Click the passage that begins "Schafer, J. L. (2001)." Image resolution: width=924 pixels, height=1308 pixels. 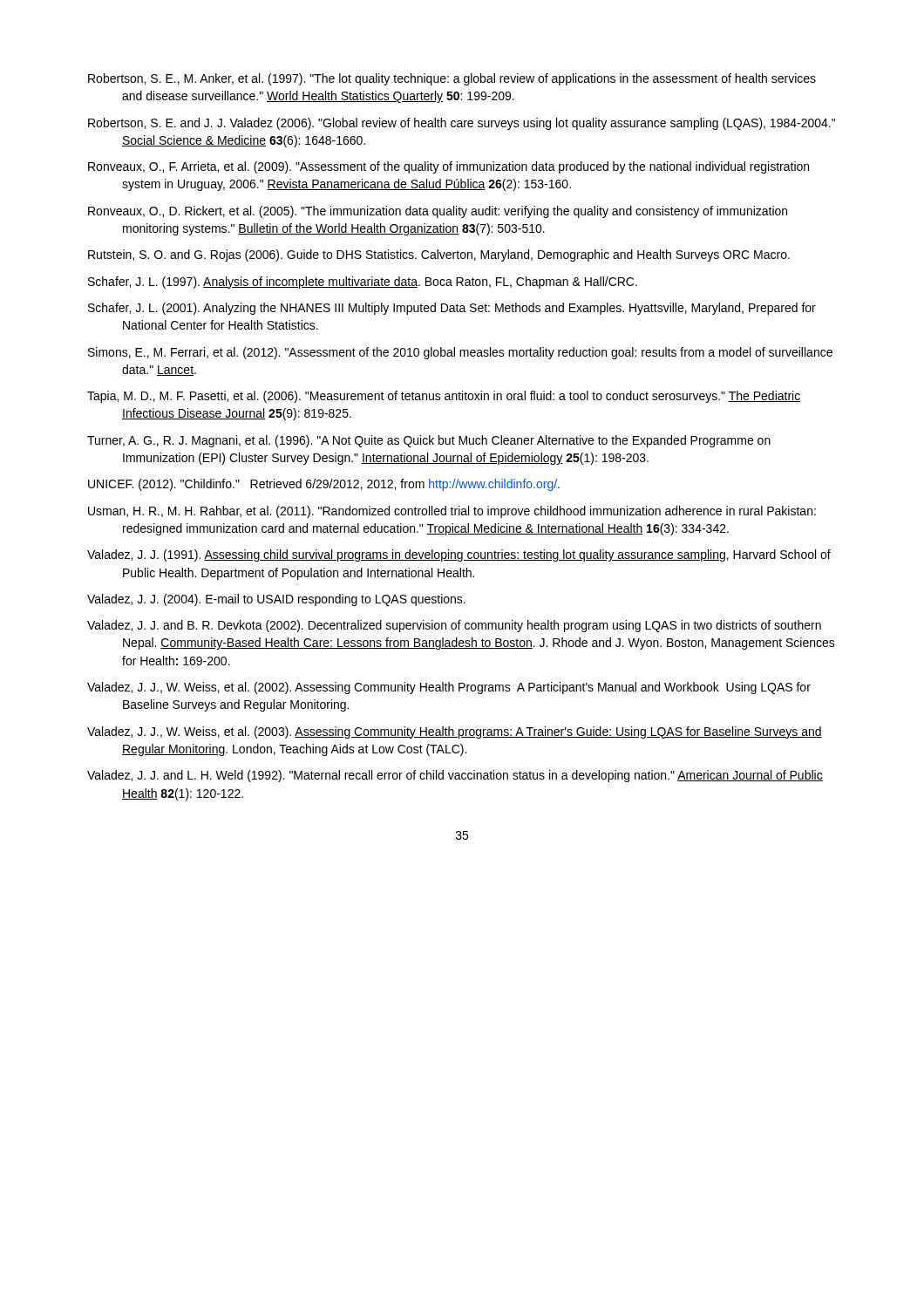[451, 317]
